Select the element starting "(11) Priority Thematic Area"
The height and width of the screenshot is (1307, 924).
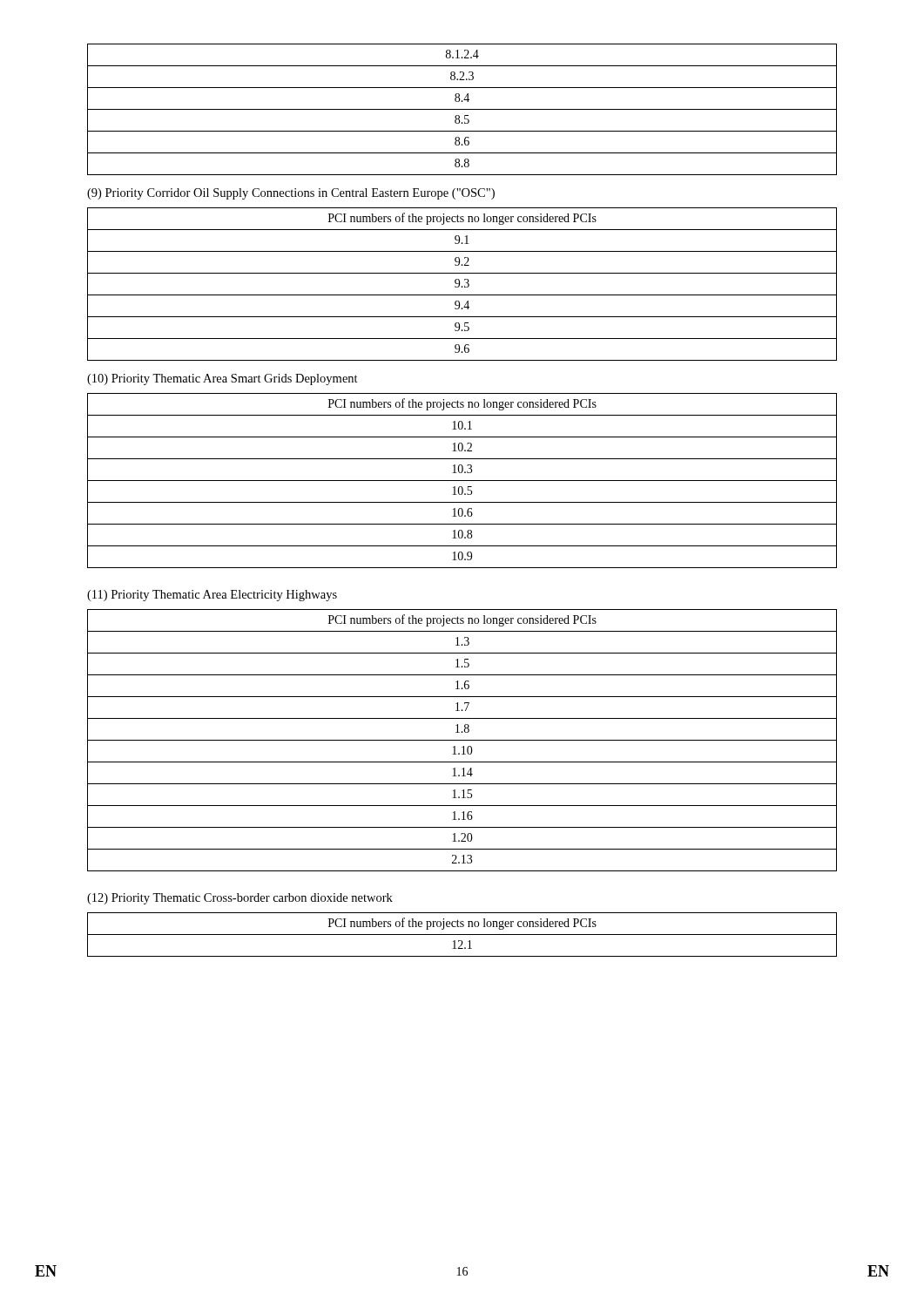pyautogui.click(x=212, y=594)
